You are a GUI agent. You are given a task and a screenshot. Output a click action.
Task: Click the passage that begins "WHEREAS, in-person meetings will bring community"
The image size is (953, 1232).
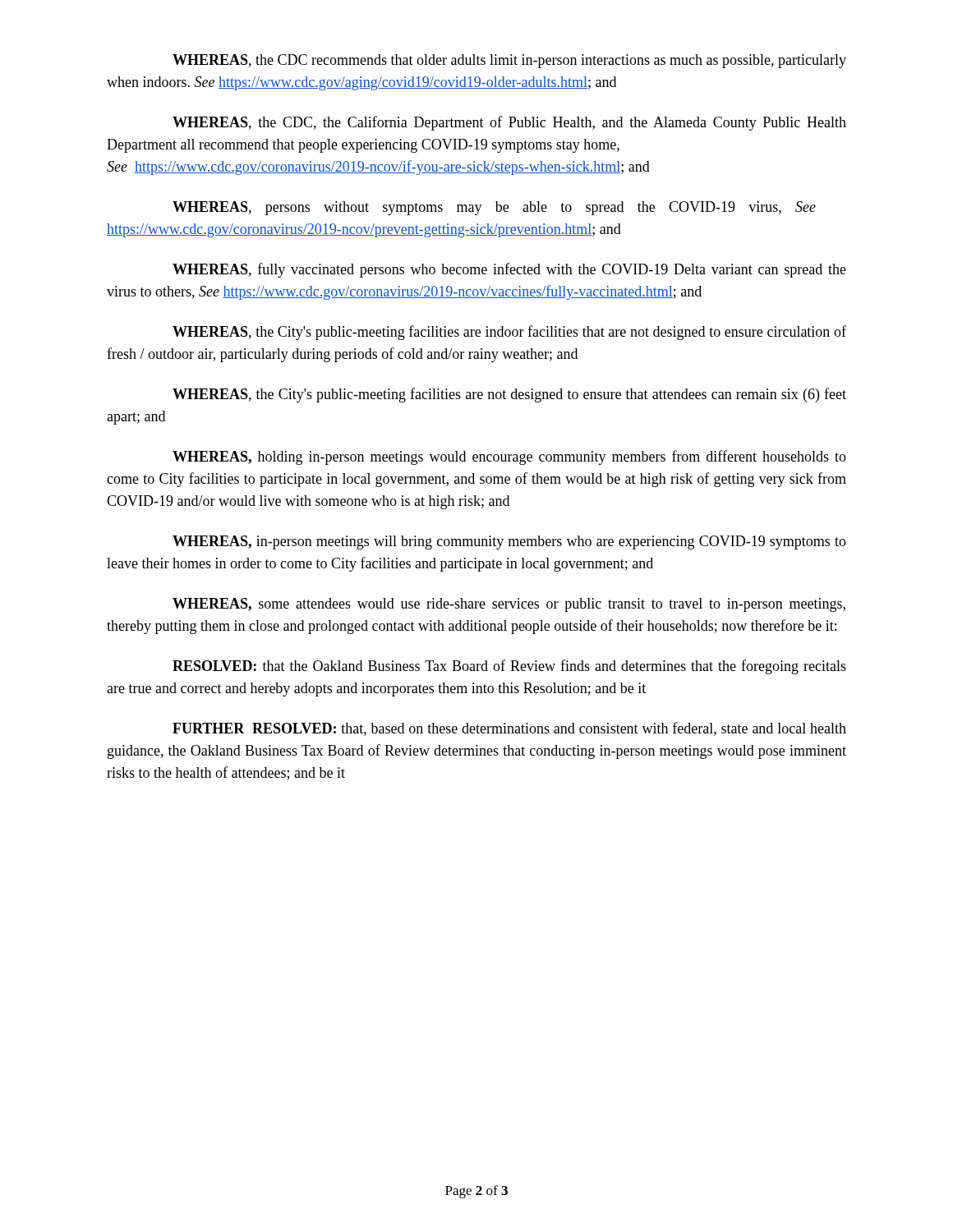476,552
